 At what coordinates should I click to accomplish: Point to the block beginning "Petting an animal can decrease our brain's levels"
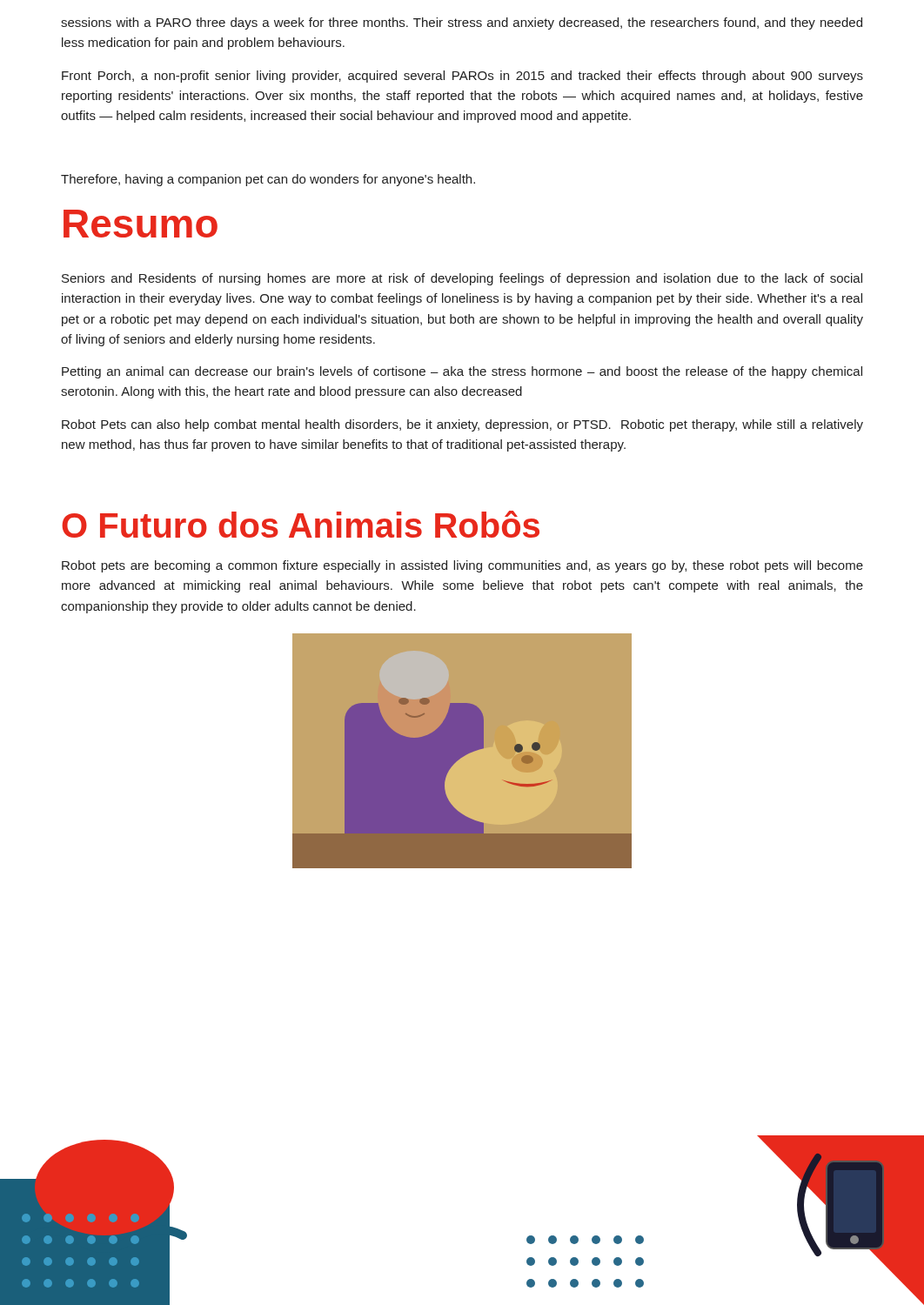pyautogui.click(x=462, y=381)
